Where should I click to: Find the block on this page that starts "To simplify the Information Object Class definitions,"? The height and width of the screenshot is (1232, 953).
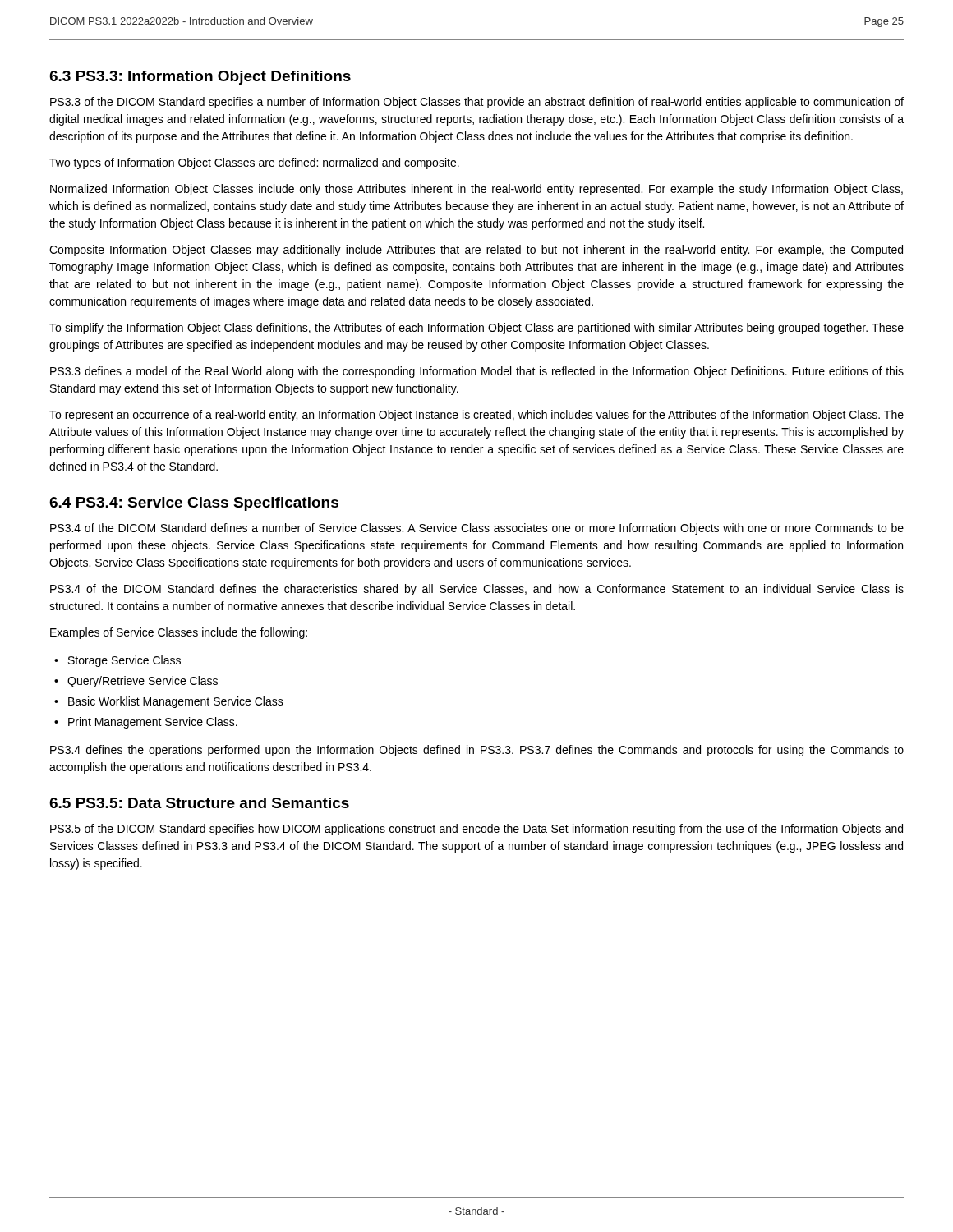pos(476,337)
